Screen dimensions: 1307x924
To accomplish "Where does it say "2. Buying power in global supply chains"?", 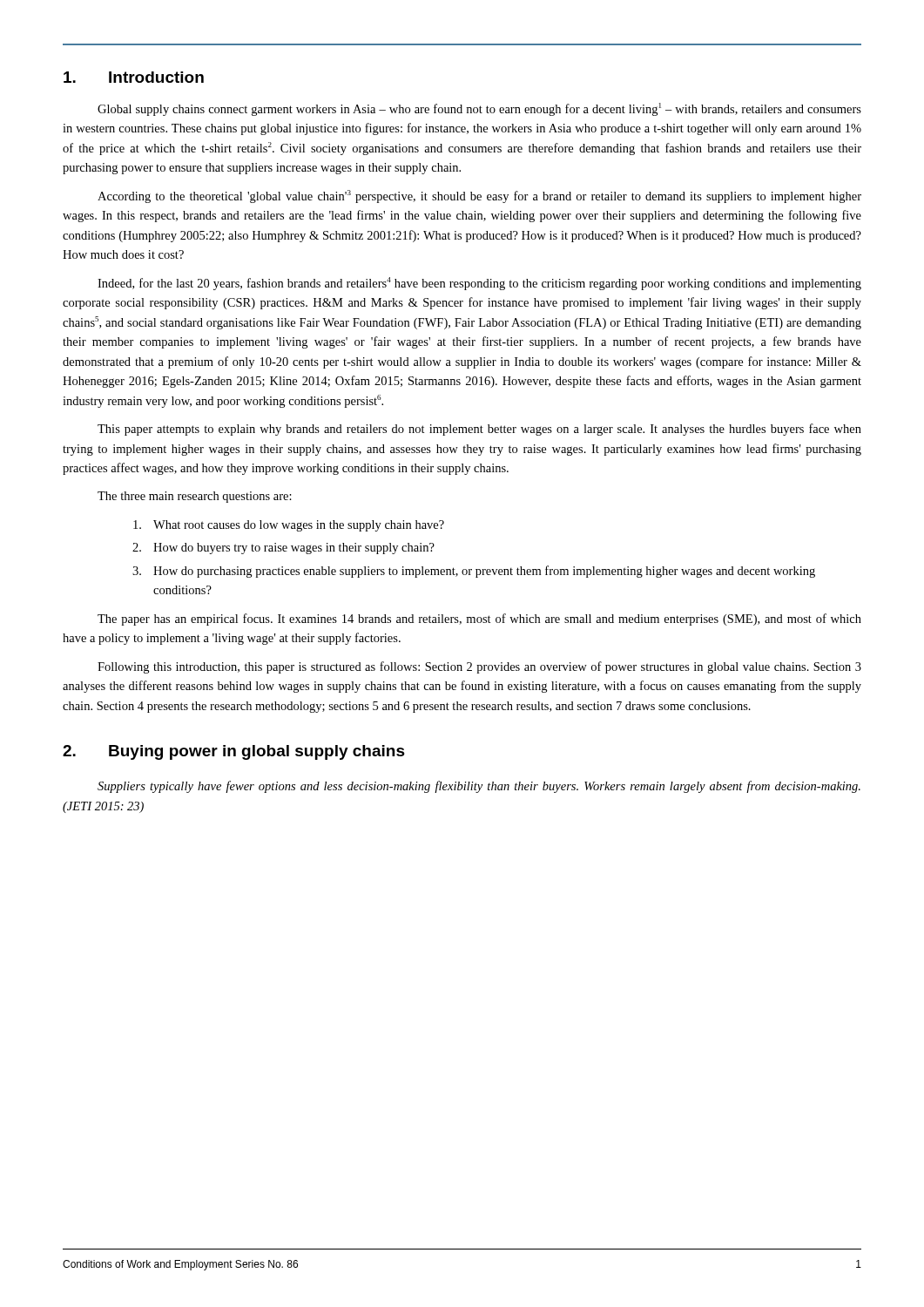I will 234,751.
